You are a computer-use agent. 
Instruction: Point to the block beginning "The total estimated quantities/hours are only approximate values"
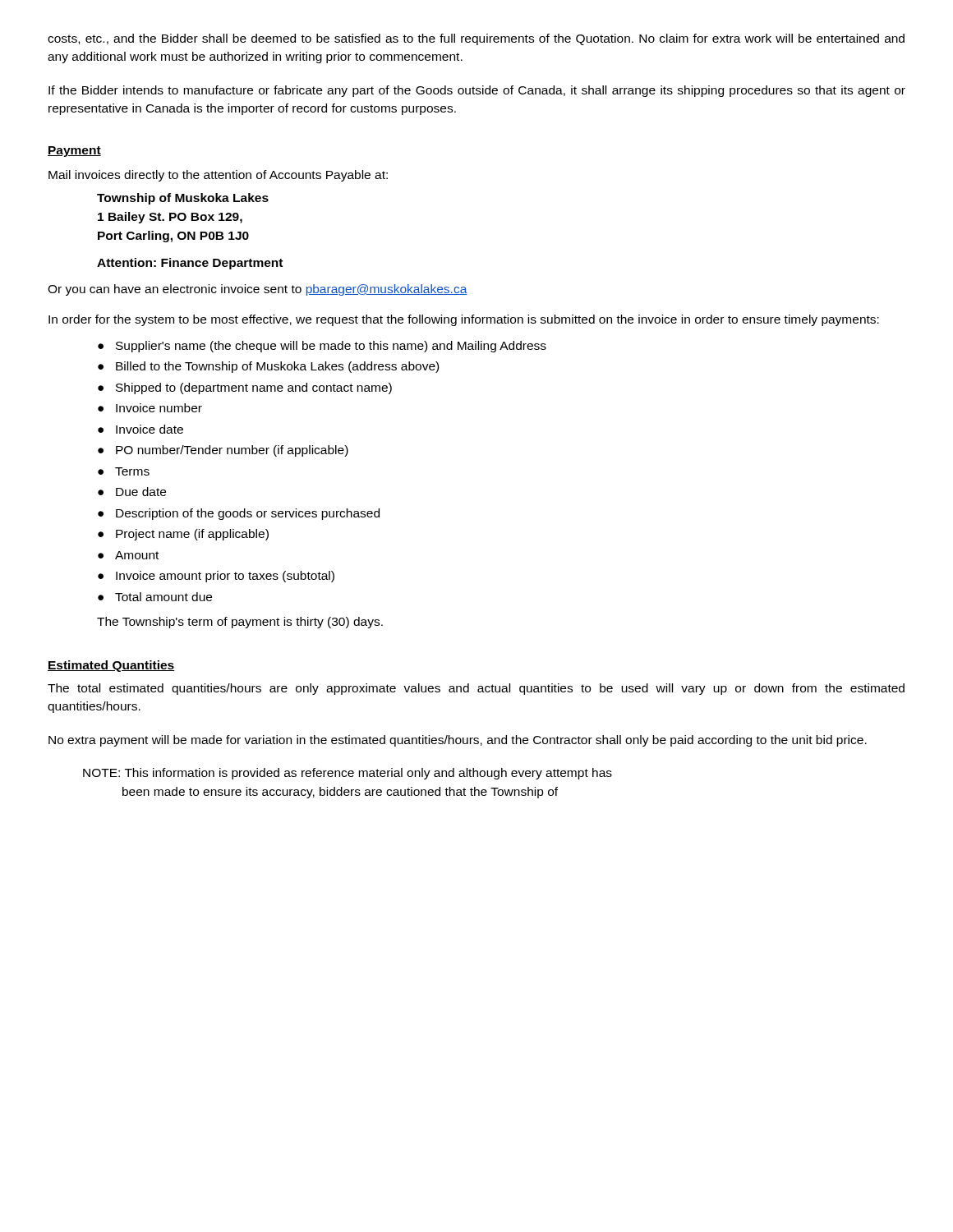(x=476, y=697)
